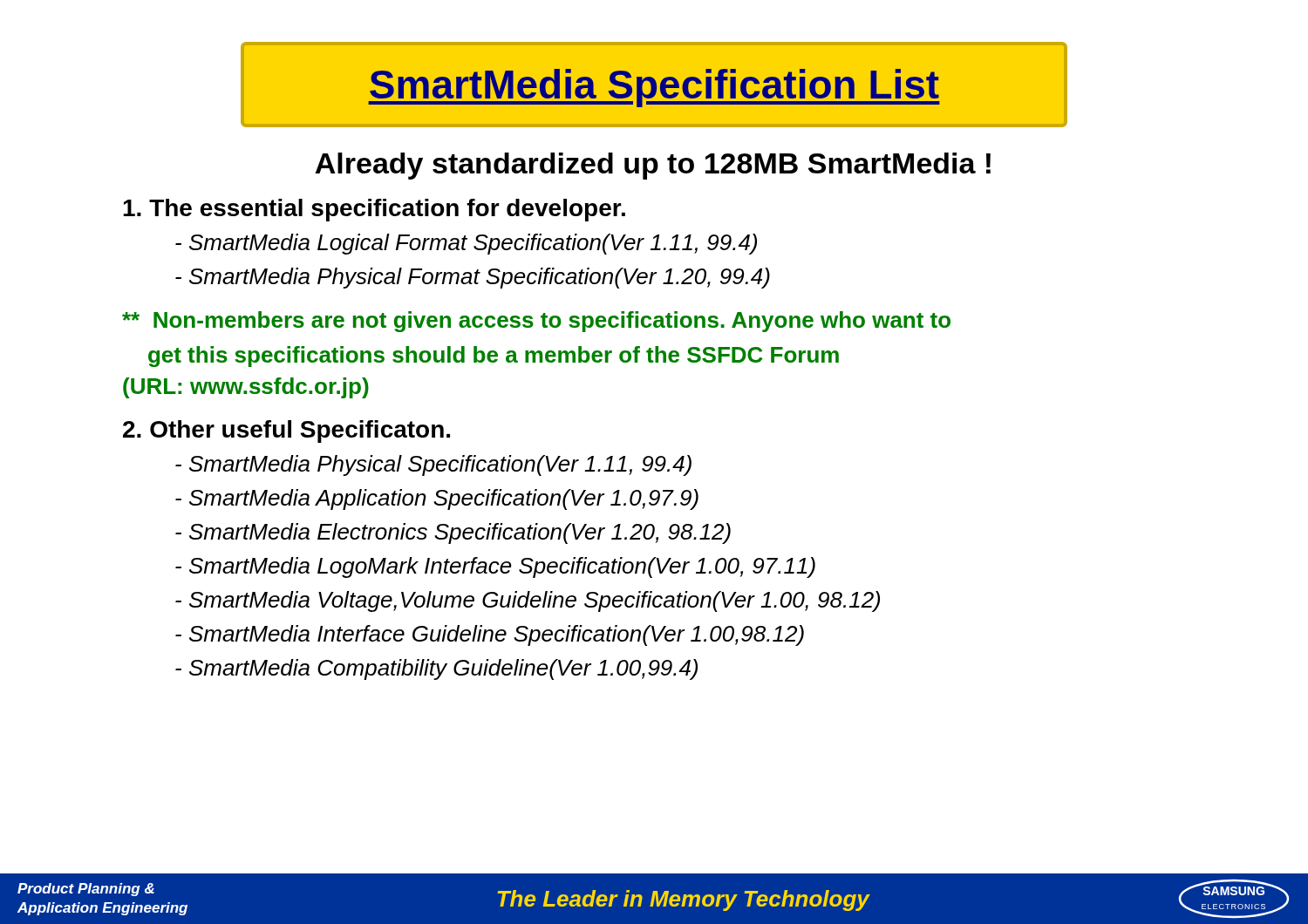Locate the block starting "SmartMedia LogoMark Interface Specification(Ver 1.00, 97.11)"
Image resolution: width=1308 pixels, height=924 pixels.
[x=495, y=565]
